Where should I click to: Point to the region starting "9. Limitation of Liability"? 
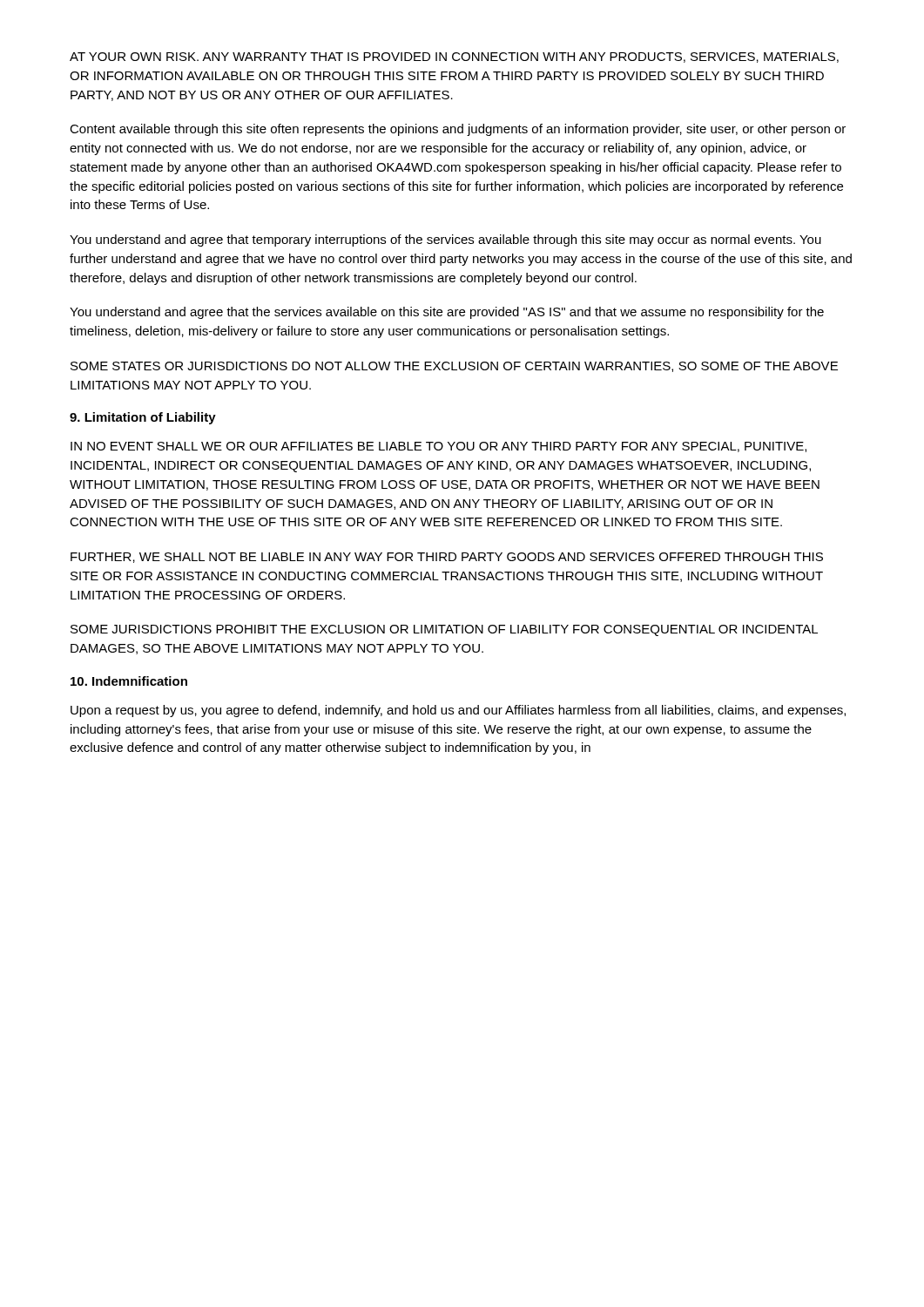[143, 417]
